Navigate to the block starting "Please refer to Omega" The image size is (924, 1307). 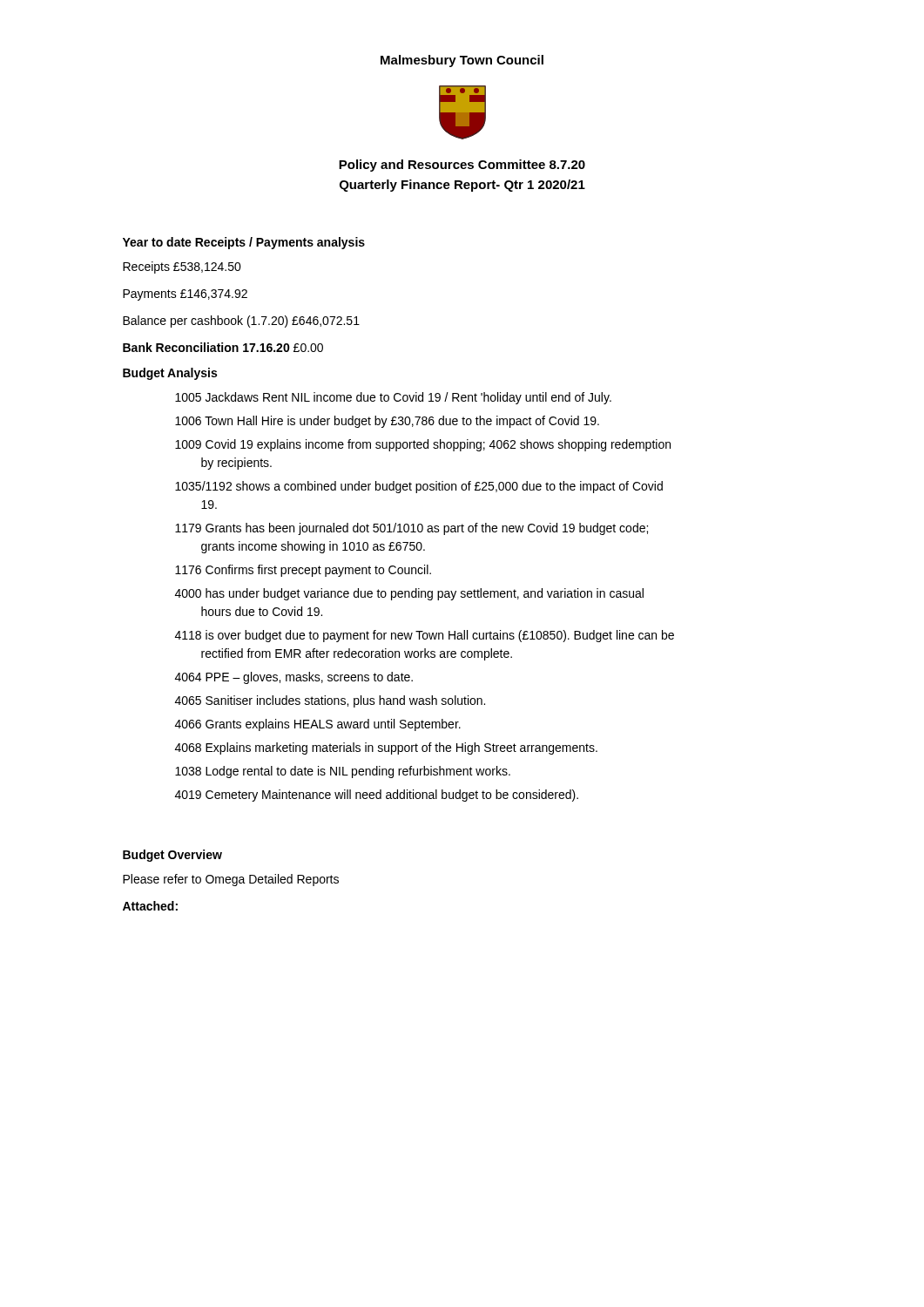tap(231, 879)
